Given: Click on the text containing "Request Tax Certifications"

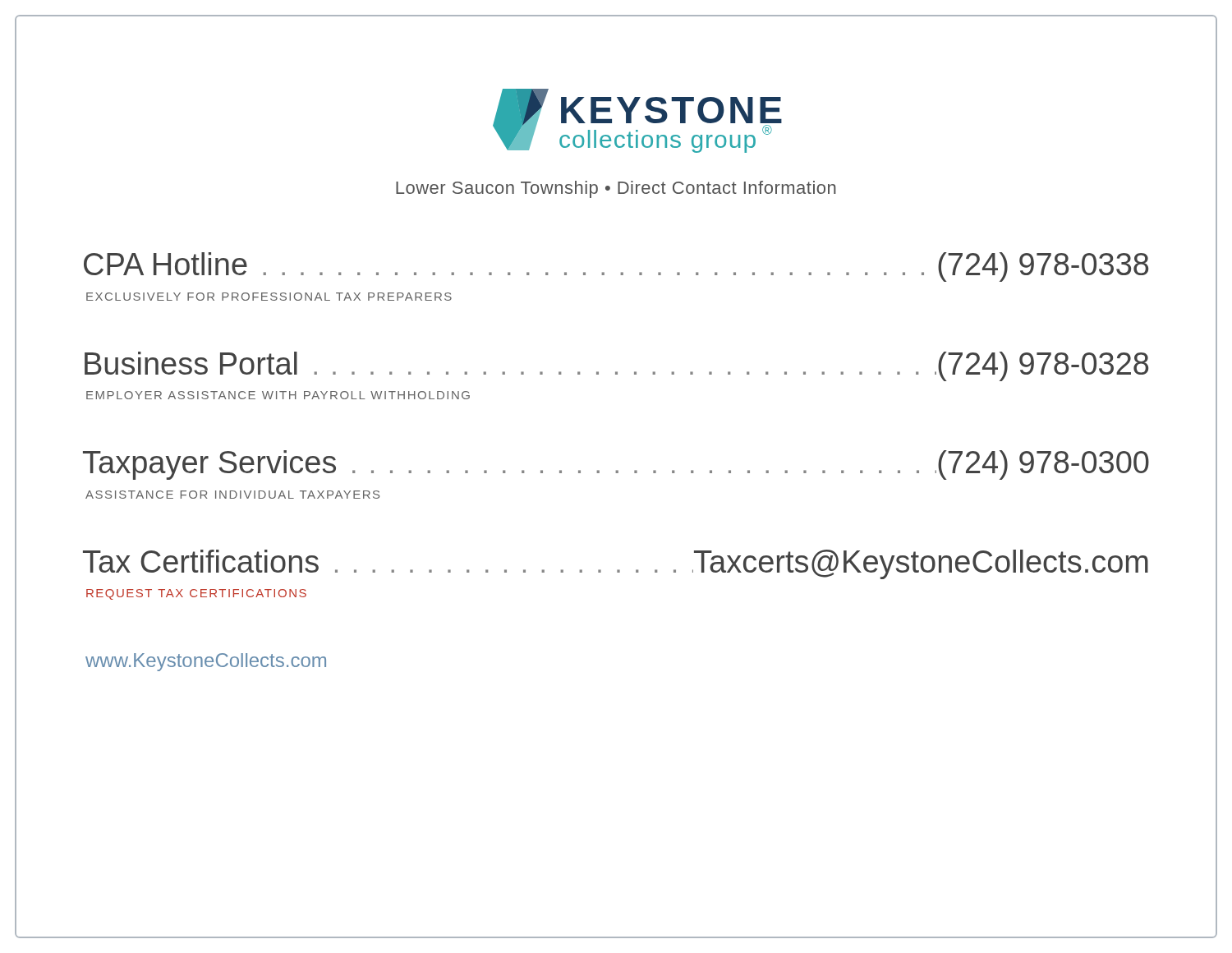Looking at the screenshot, I should (x=197, y=593).
